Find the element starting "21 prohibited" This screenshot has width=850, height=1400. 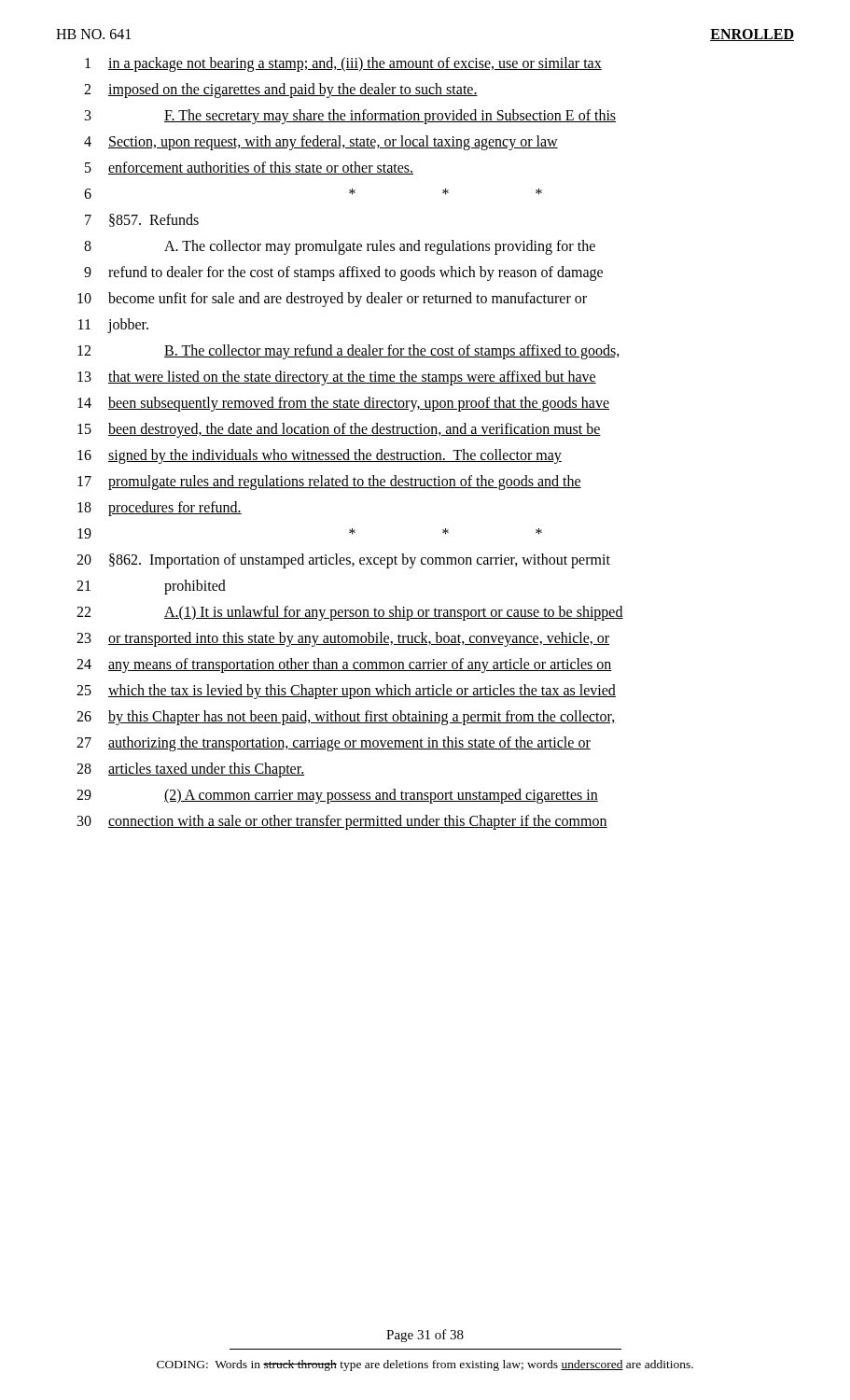80,588
